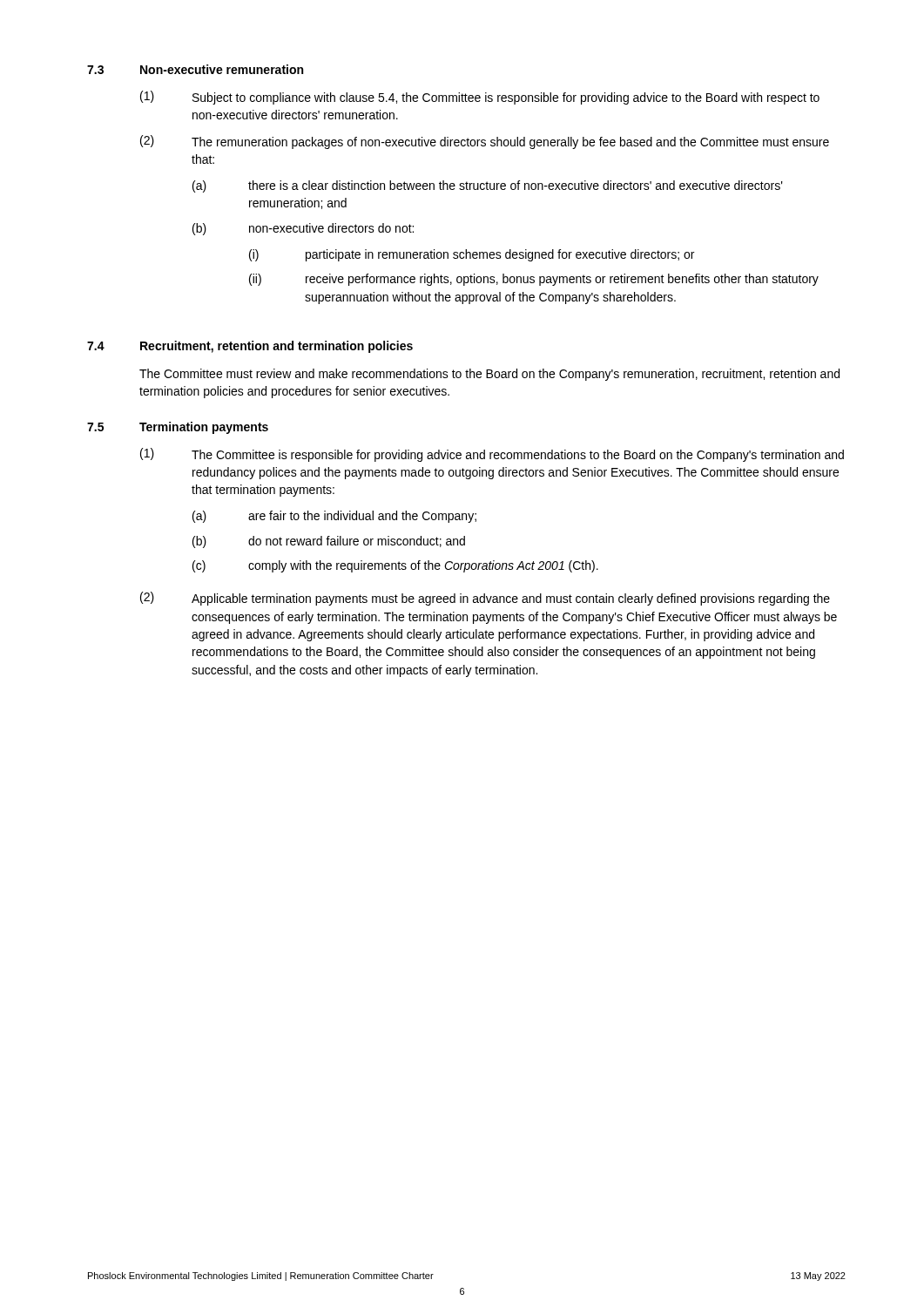This screenshot has height=1307, width=924.
Task: Point to the passage starting "The Committee must review and make recommendations"
Action: [x=490, y=383]
